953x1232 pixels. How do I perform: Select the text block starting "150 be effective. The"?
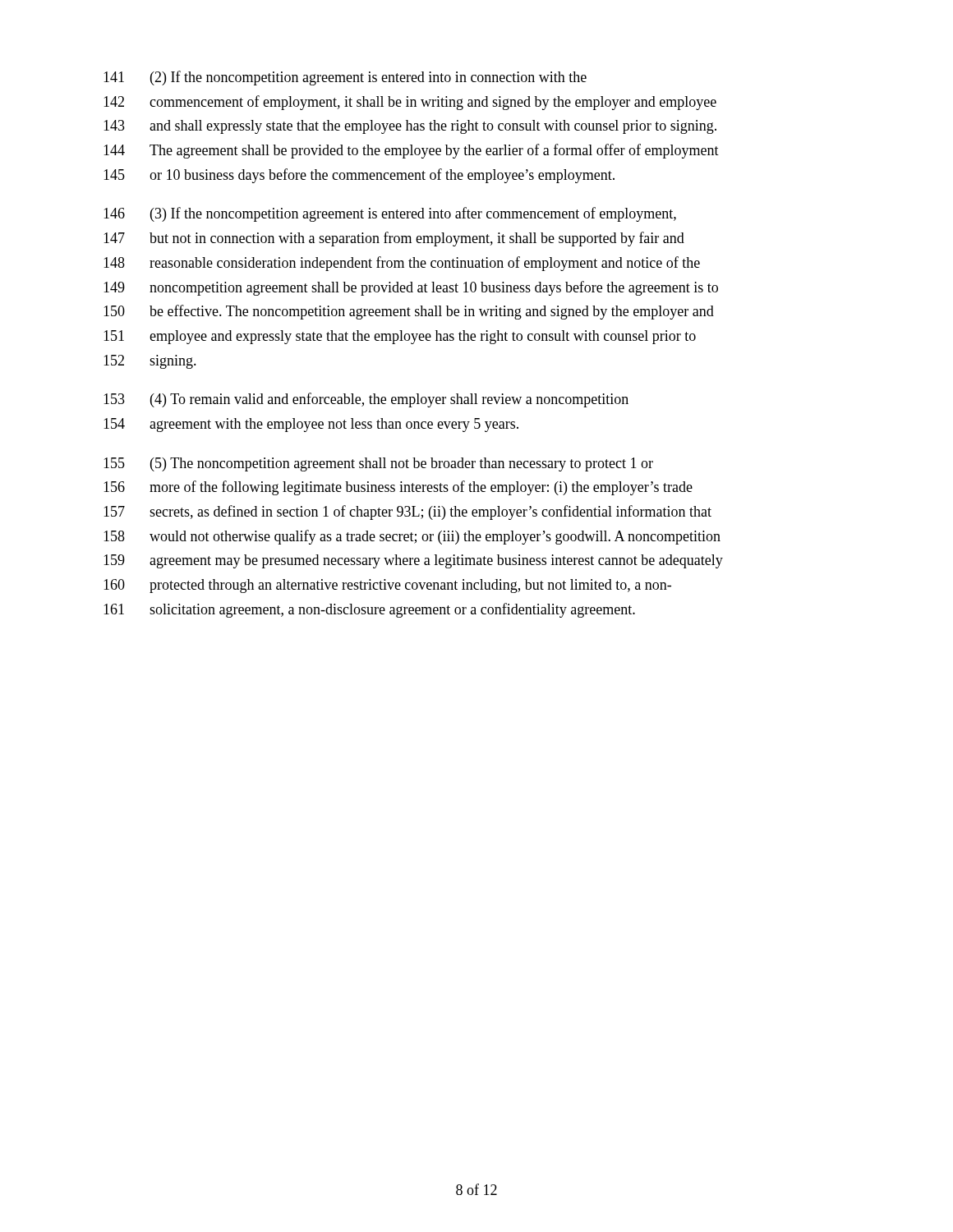[476, 312]
